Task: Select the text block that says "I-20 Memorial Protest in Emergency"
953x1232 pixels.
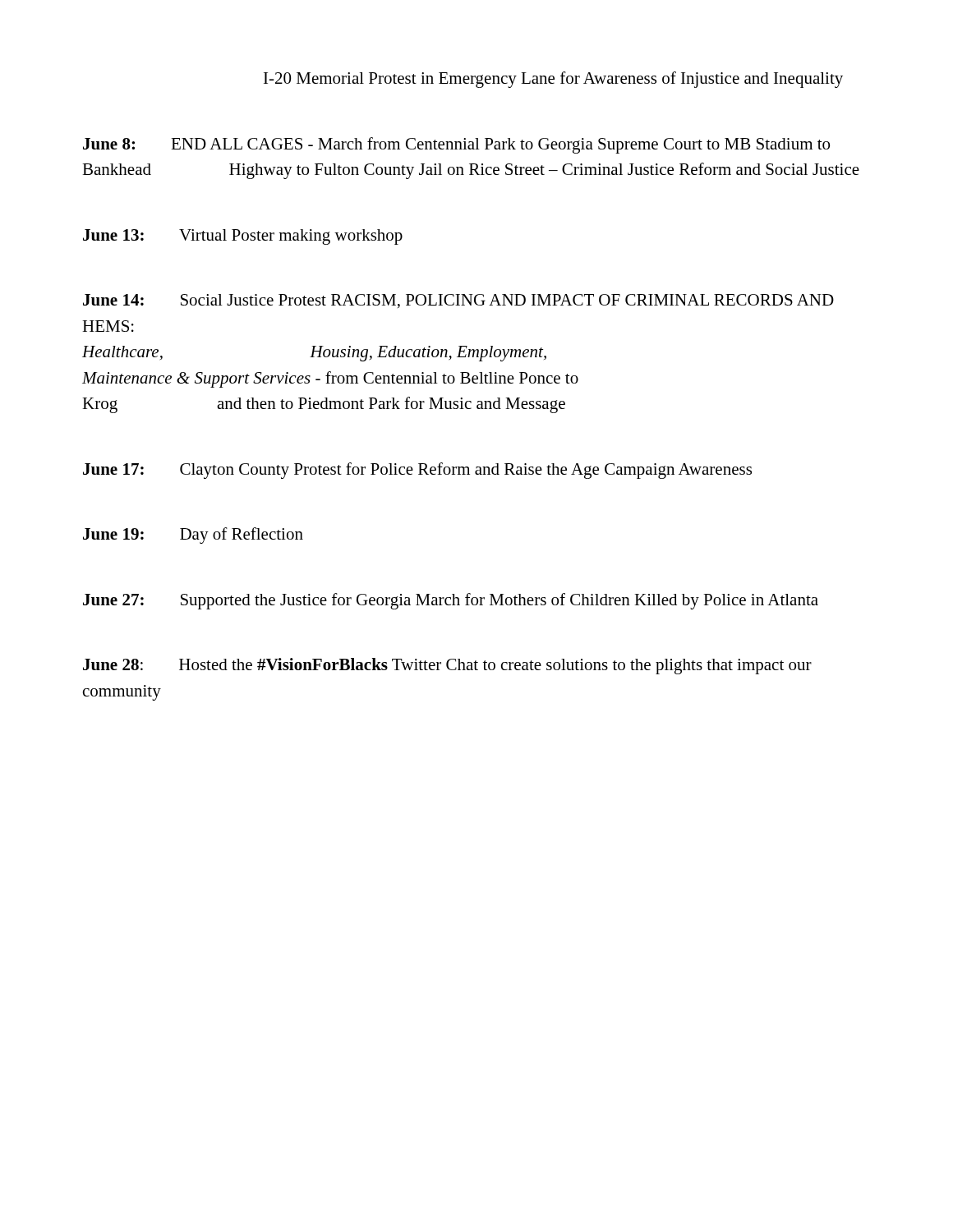Action: click(476, 79)
